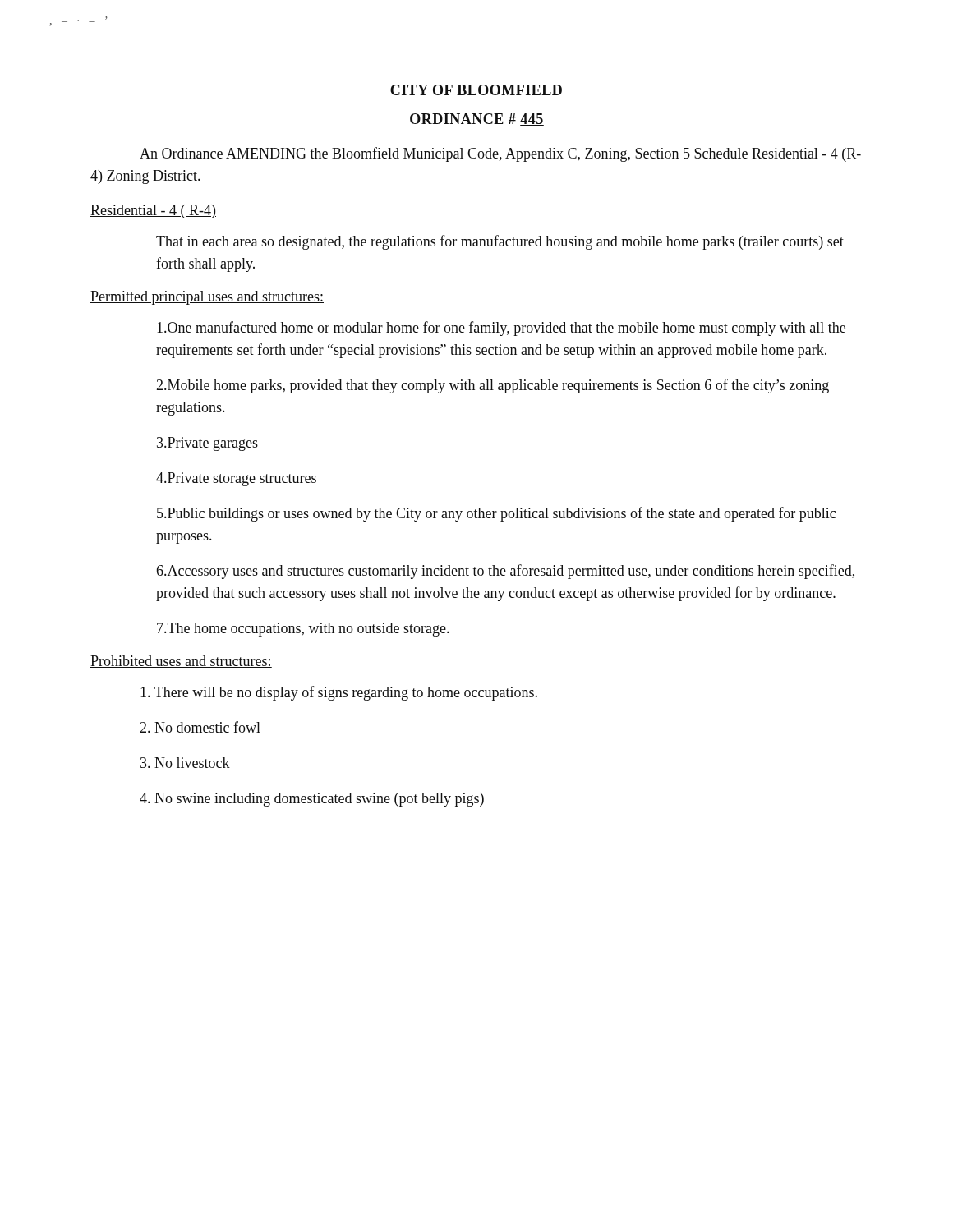Find the block on this page that starts "2.Mobile home parks, provided that they"
Screen dimensions: 1232x953
click(493, 396)
